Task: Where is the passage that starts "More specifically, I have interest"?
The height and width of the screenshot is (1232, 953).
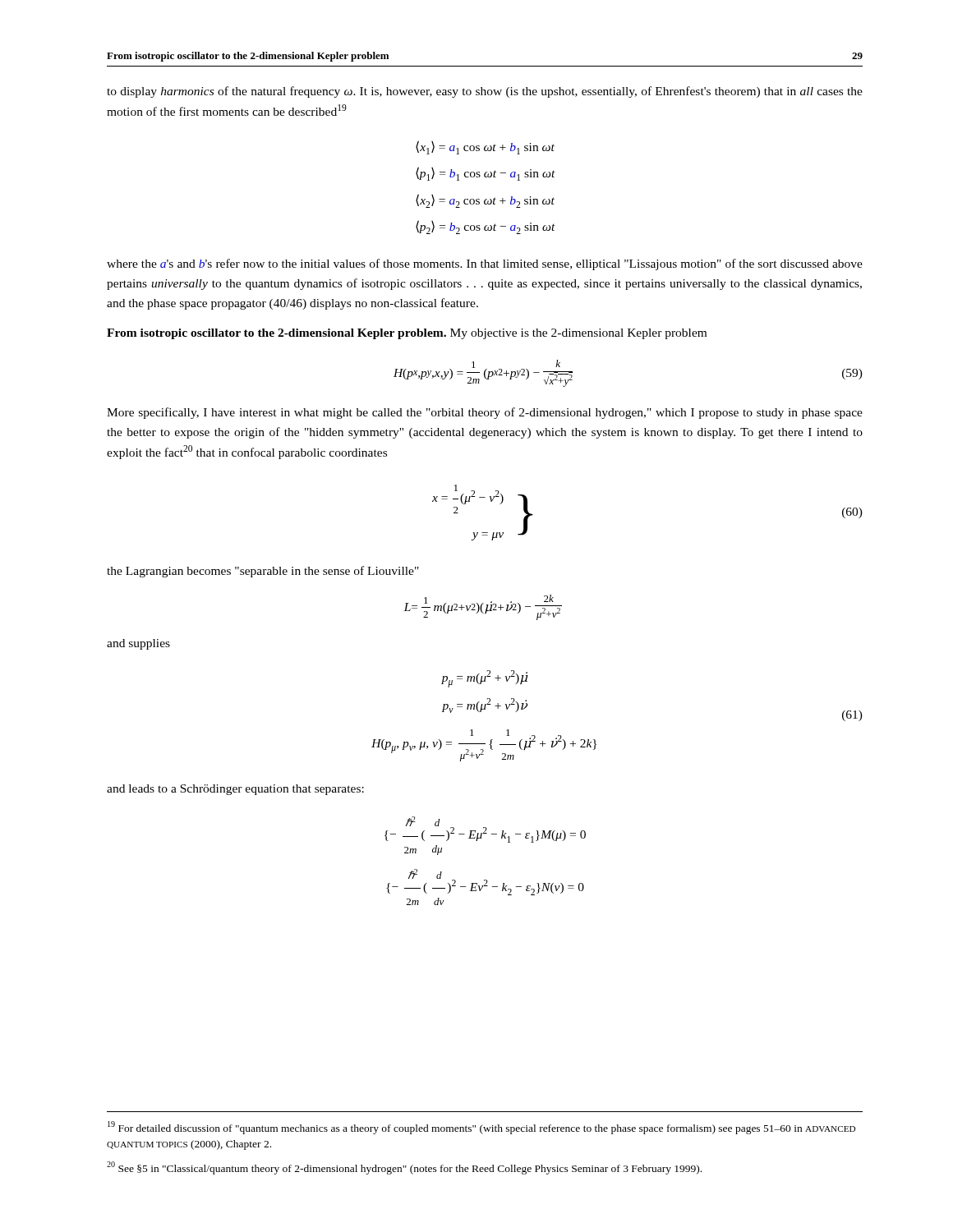Action: tap(485, 433)
